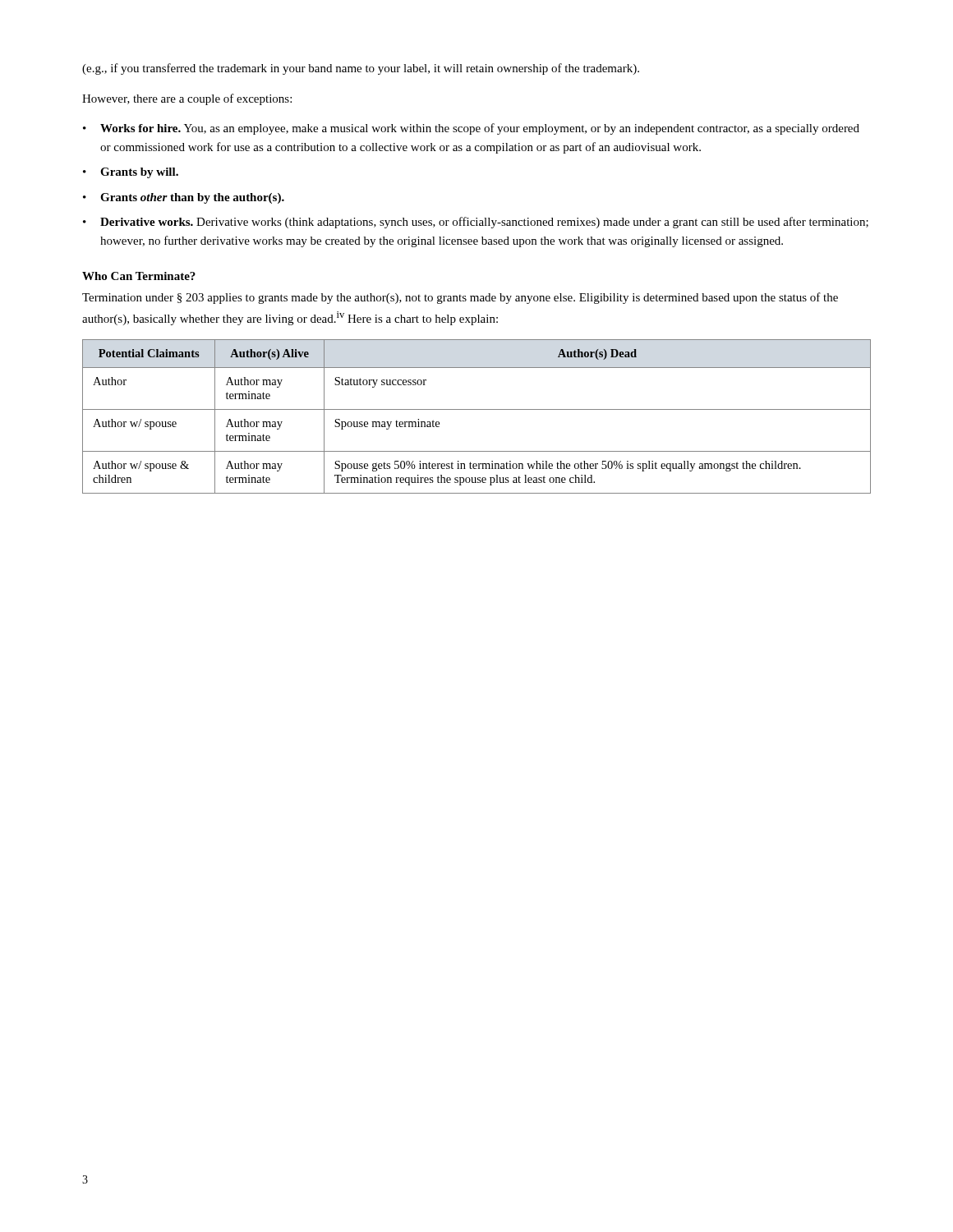Find the block on this page that starts "However, there are a couple of"
This screenshot has width=953, height=1232.
click(187, 98)
